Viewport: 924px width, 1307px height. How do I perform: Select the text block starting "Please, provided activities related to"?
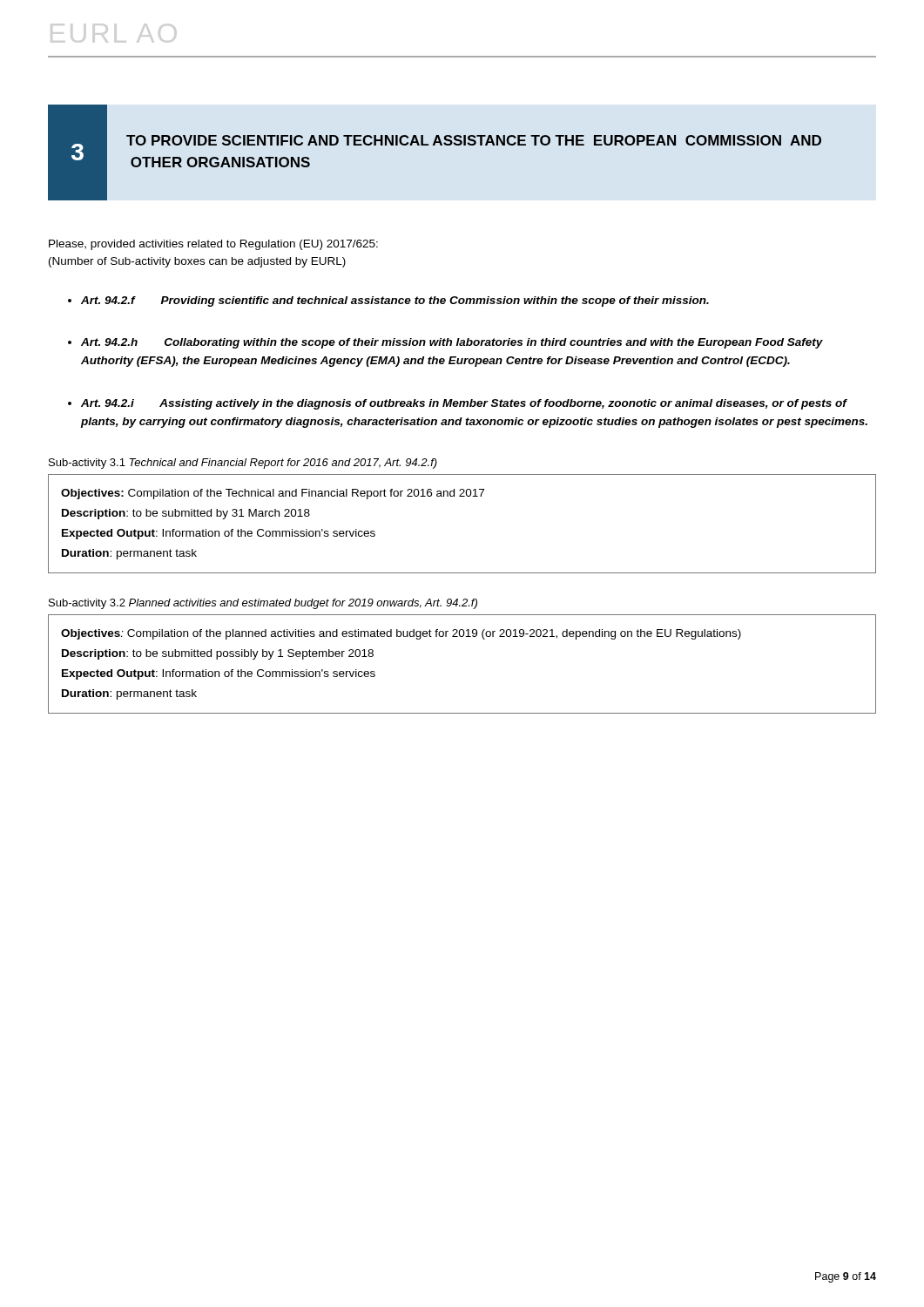[213, 252]
